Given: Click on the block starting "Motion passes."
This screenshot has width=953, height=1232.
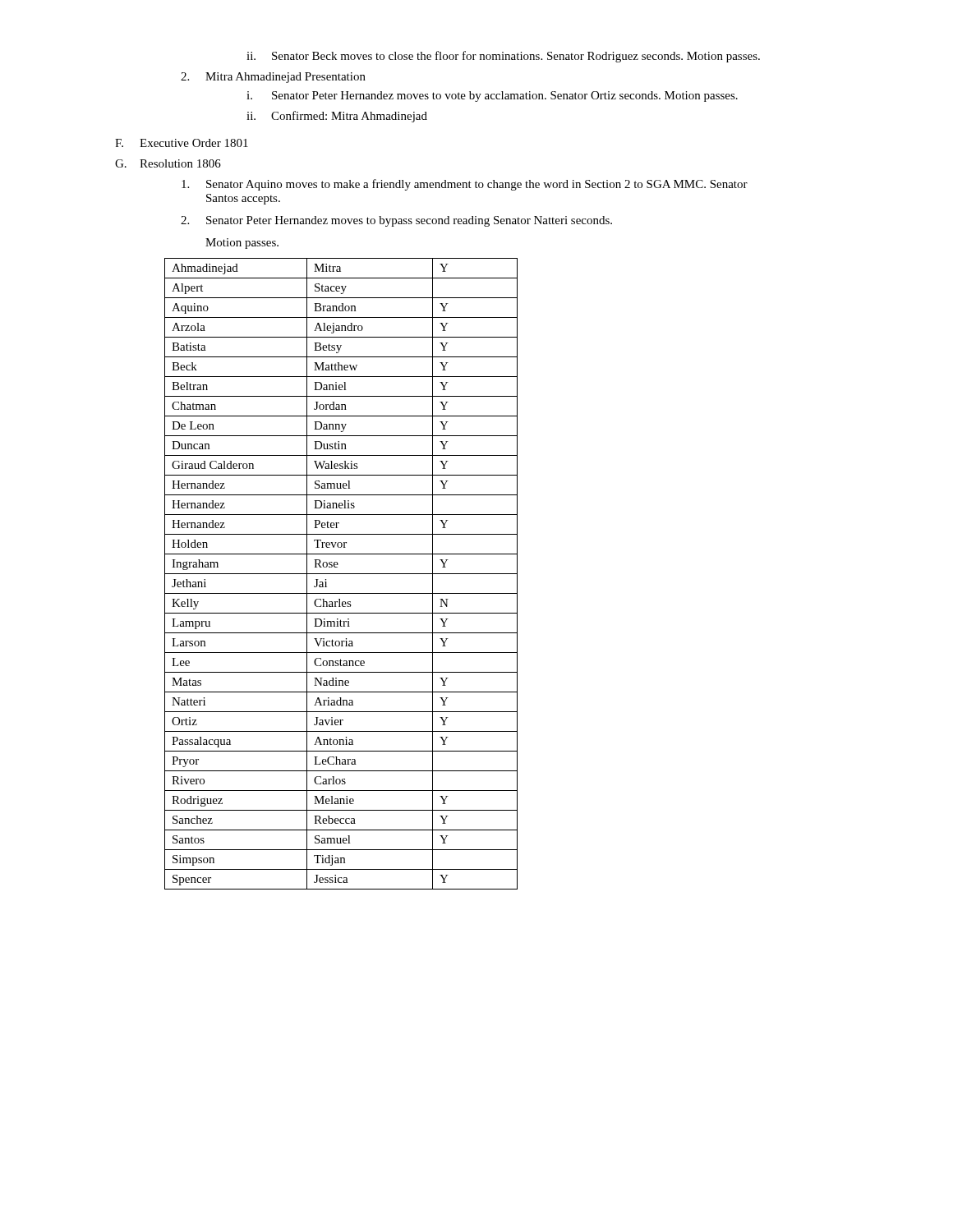Looking at the screenshot, I should [242, 242].
